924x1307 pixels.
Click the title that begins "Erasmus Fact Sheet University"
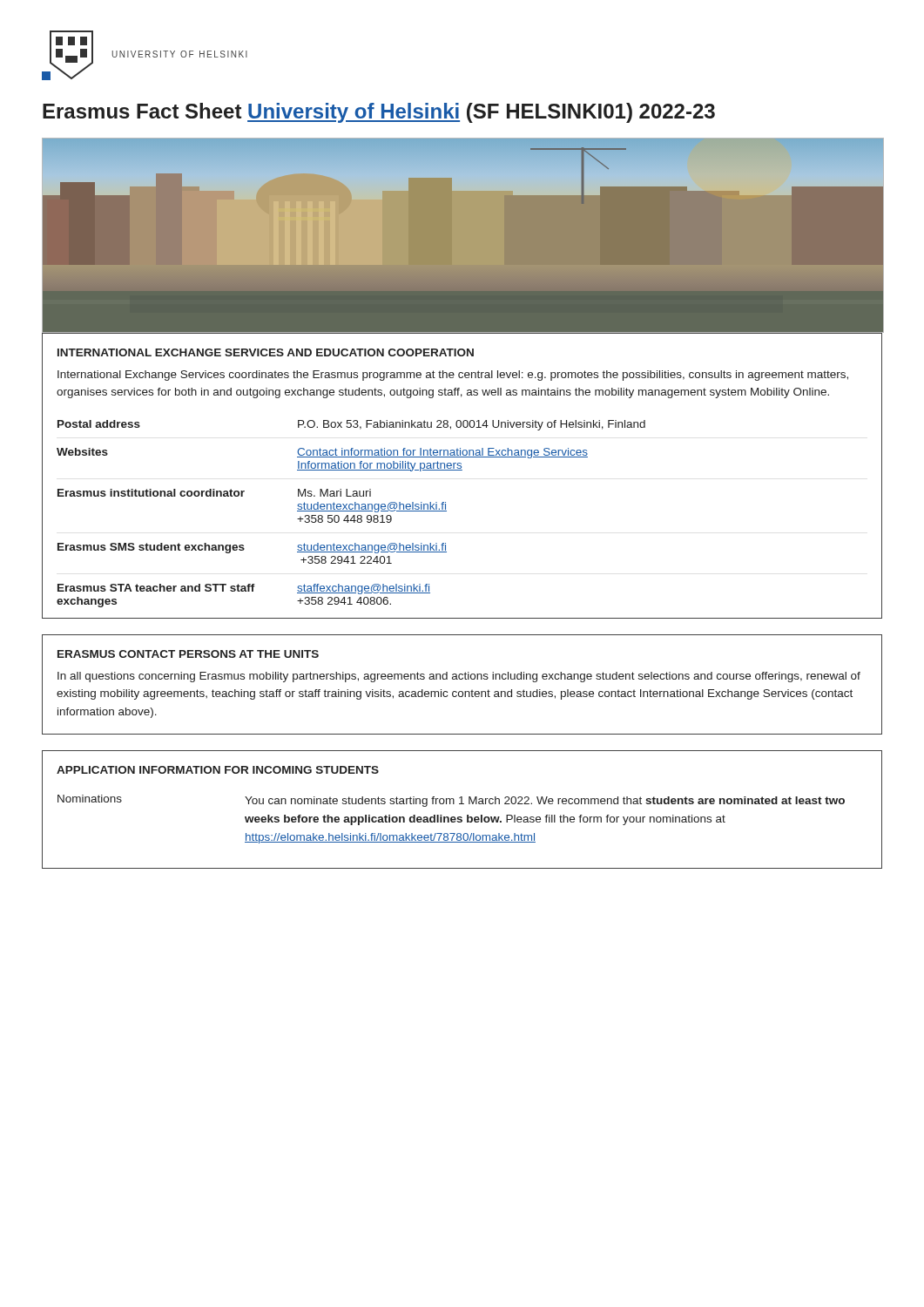click(379, 111)
